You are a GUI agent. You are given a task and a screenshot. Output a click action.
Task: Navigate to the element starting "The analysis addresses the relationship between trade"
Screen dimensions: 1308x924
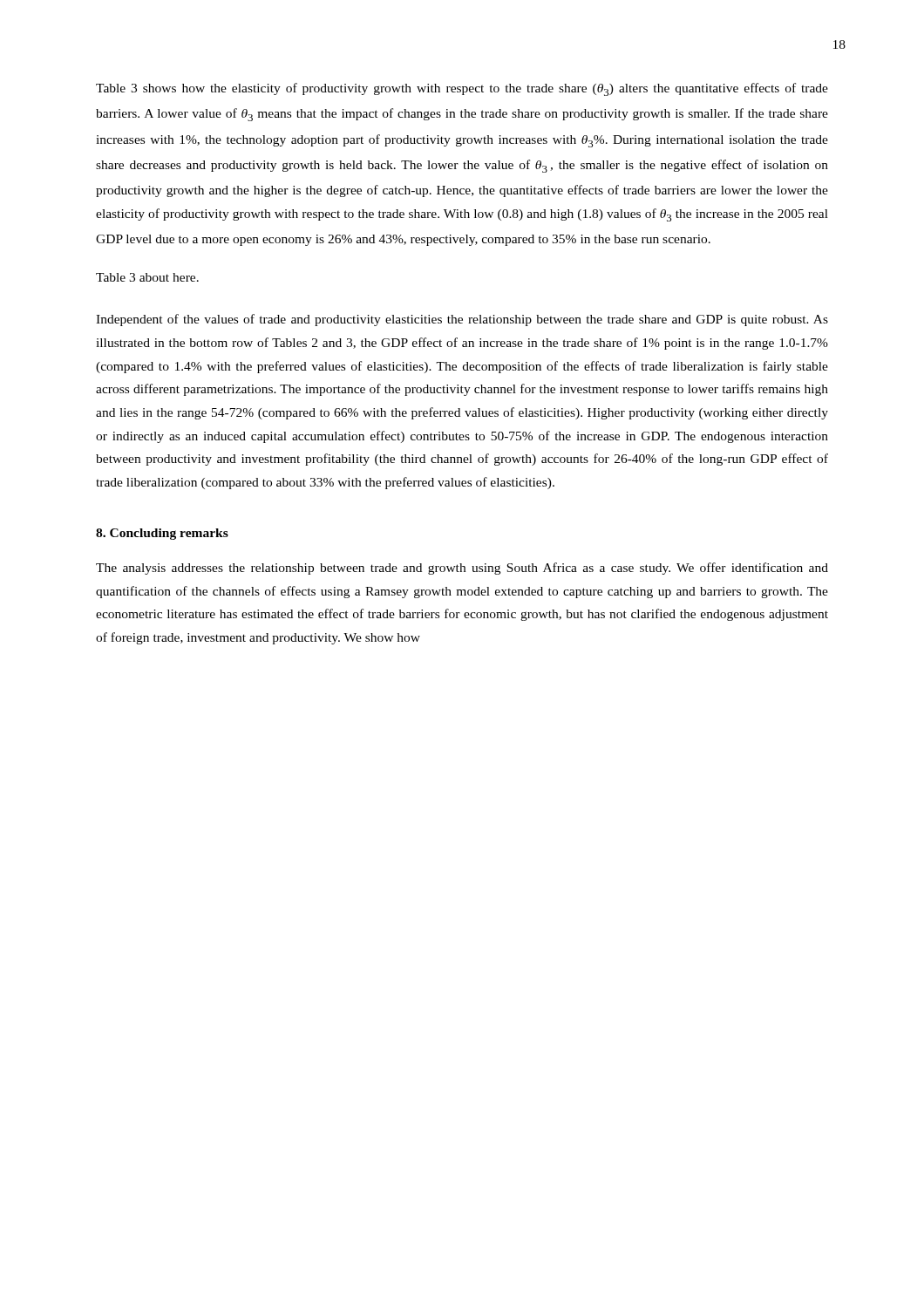[462, 602]
